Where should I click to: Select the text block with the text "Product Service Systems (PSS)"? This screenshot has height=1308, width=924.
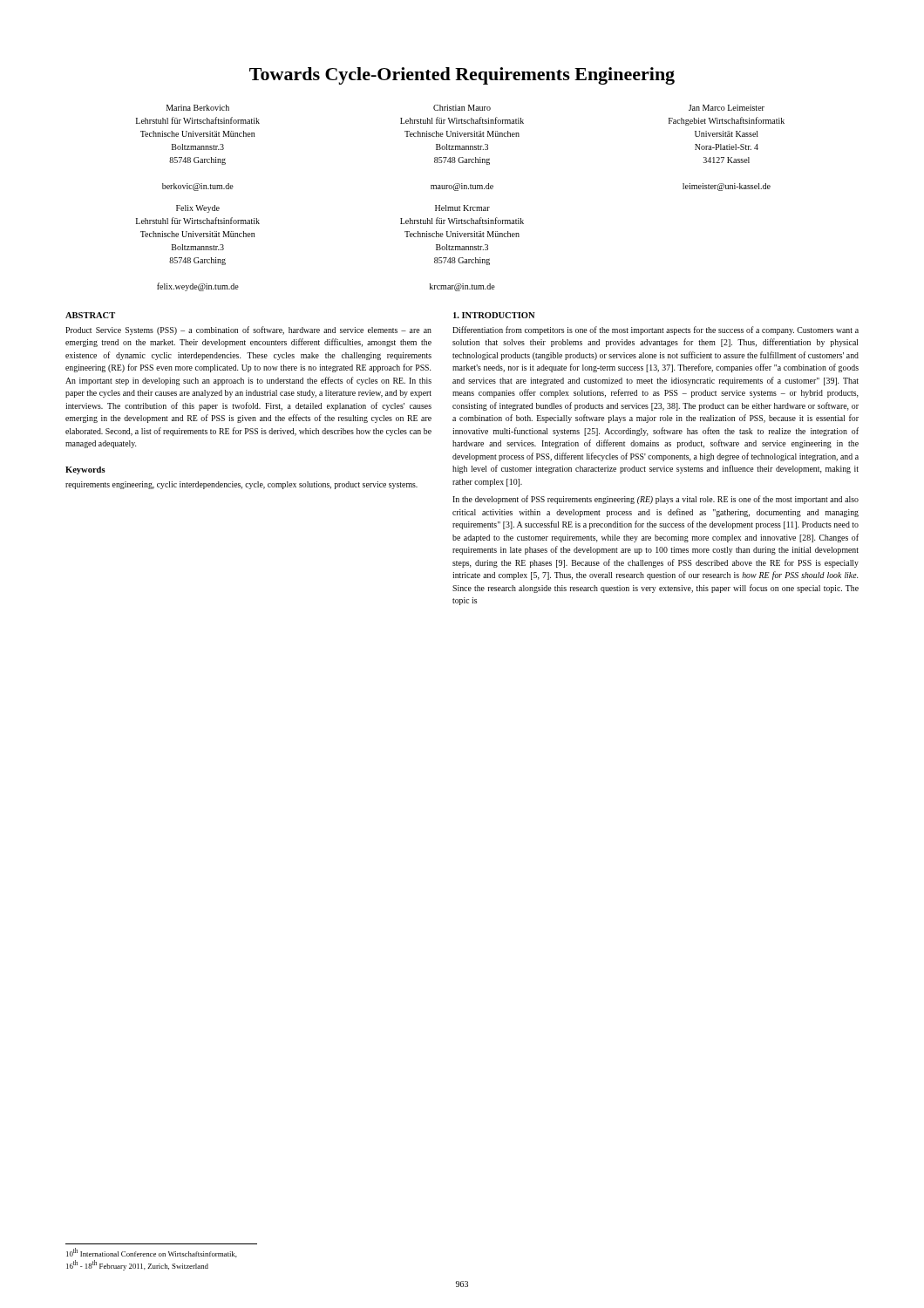point(248,387)
